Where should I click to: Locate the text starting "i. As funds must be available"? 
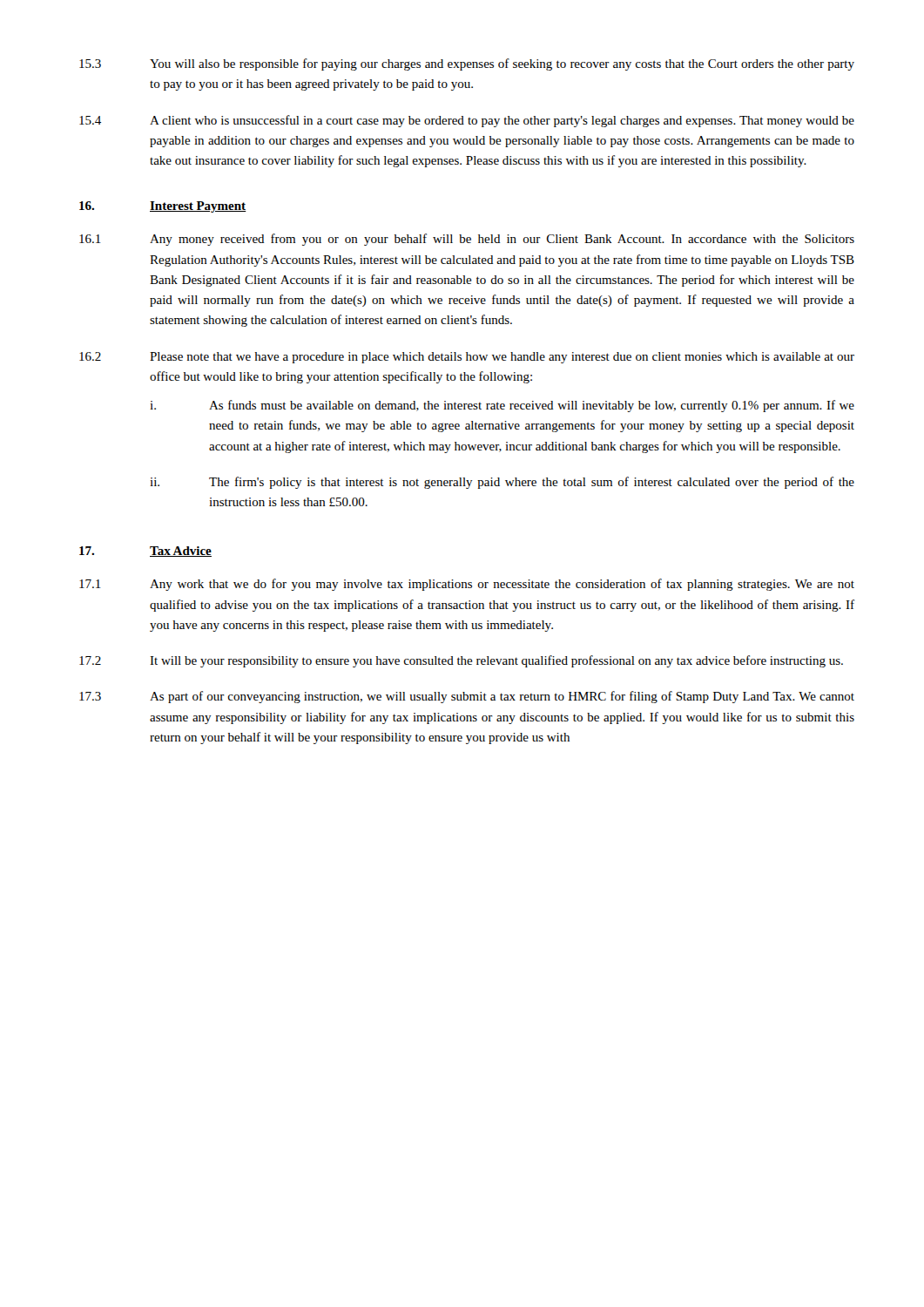[x=502, y=426]
